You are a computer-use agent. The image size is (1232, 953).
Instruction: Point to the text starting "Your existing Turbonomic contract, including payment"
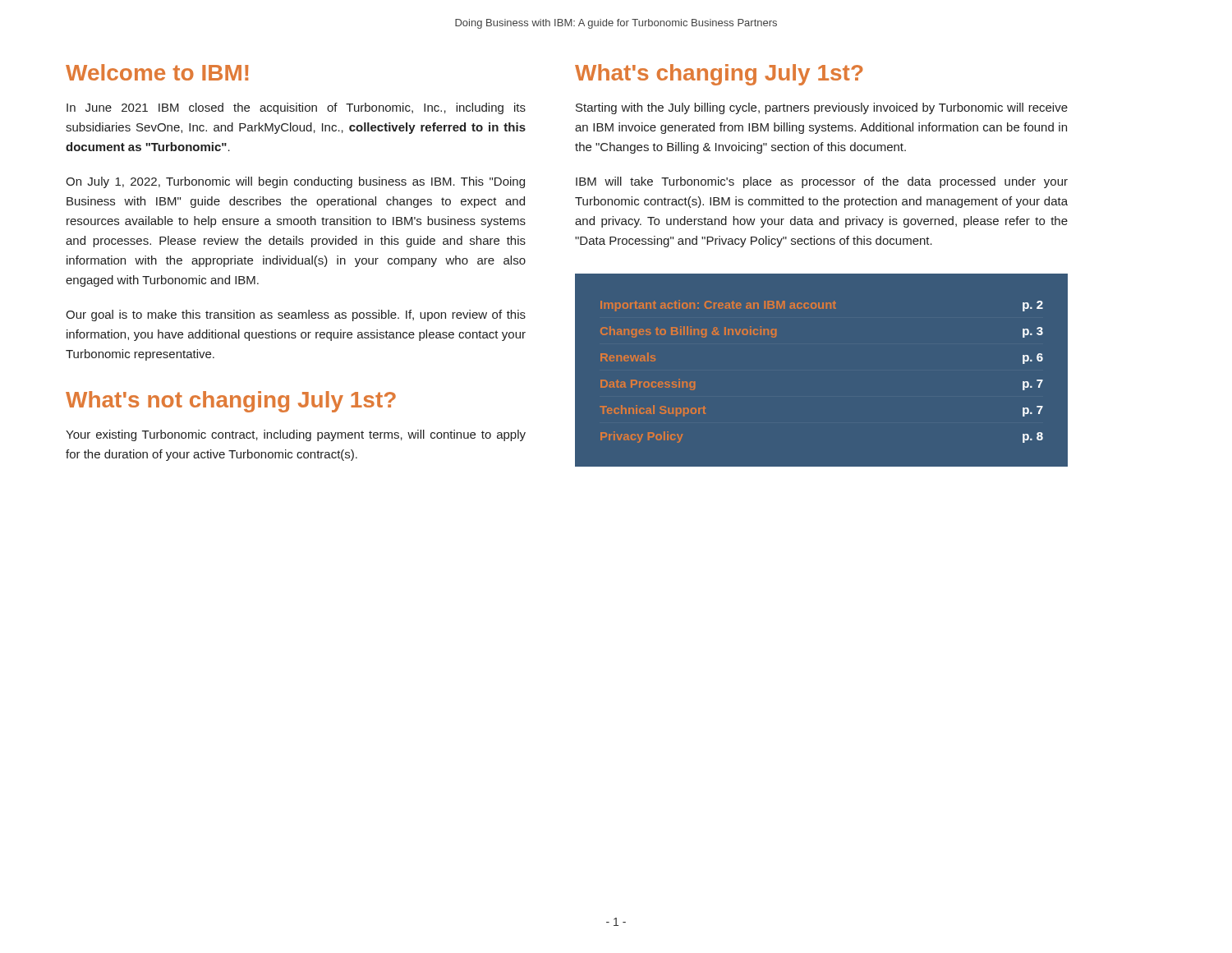point(296,444)
